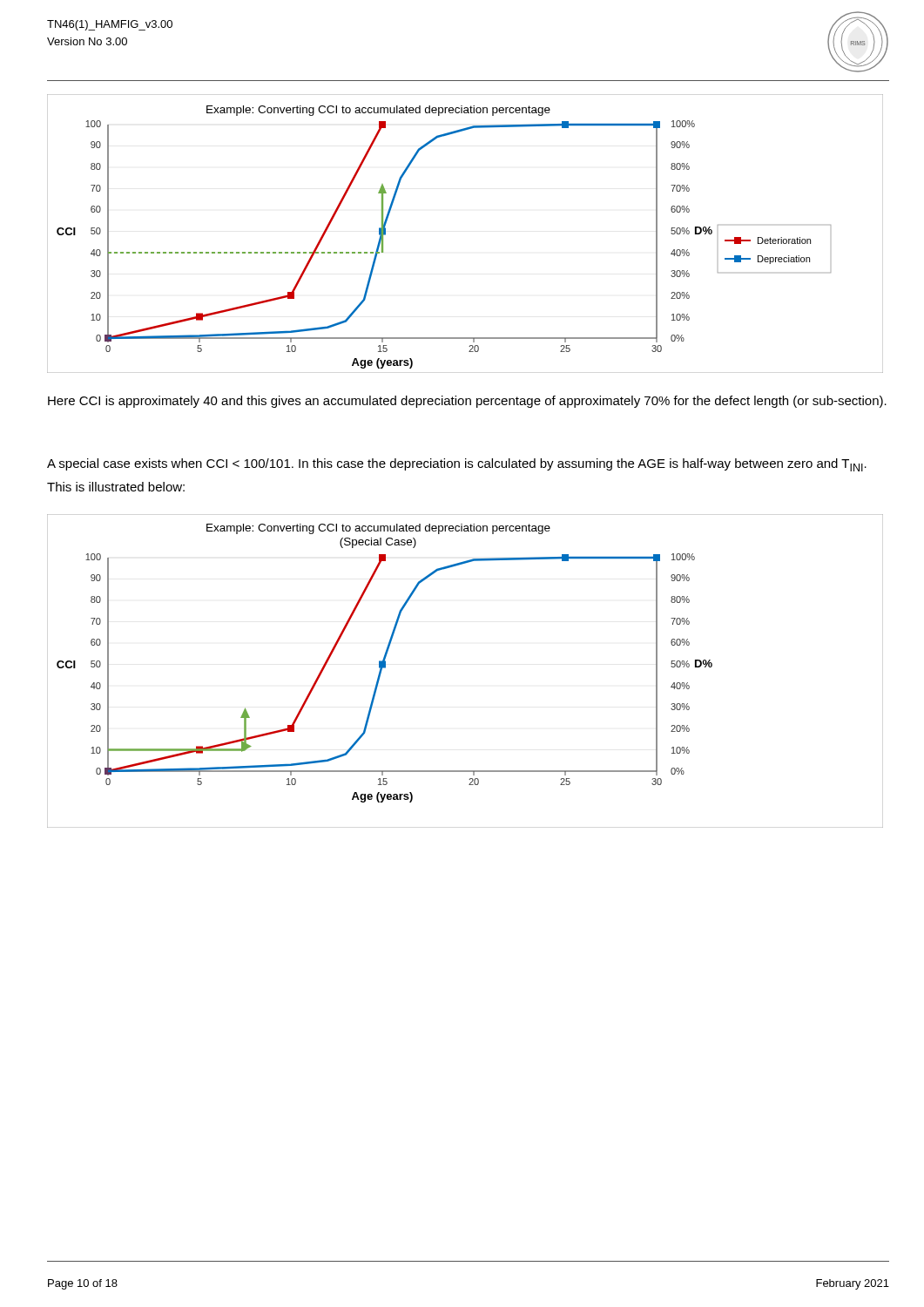
Task: Locate the block of text that opens with "Here CCI is approximately 40 and"
Action: click(467, 400)
